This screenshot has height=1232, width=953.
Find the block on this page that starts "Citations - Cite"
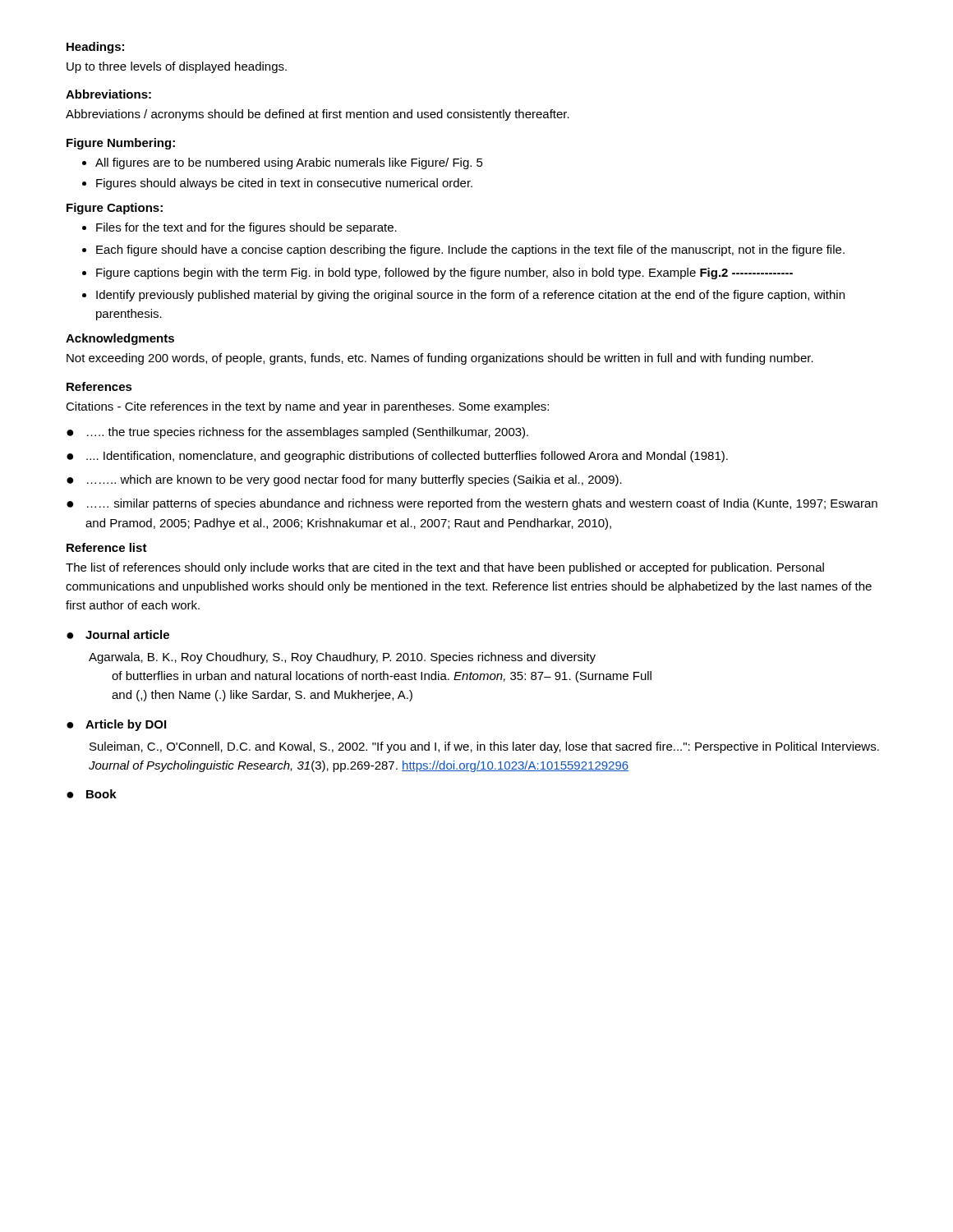(x=308, y=406)
